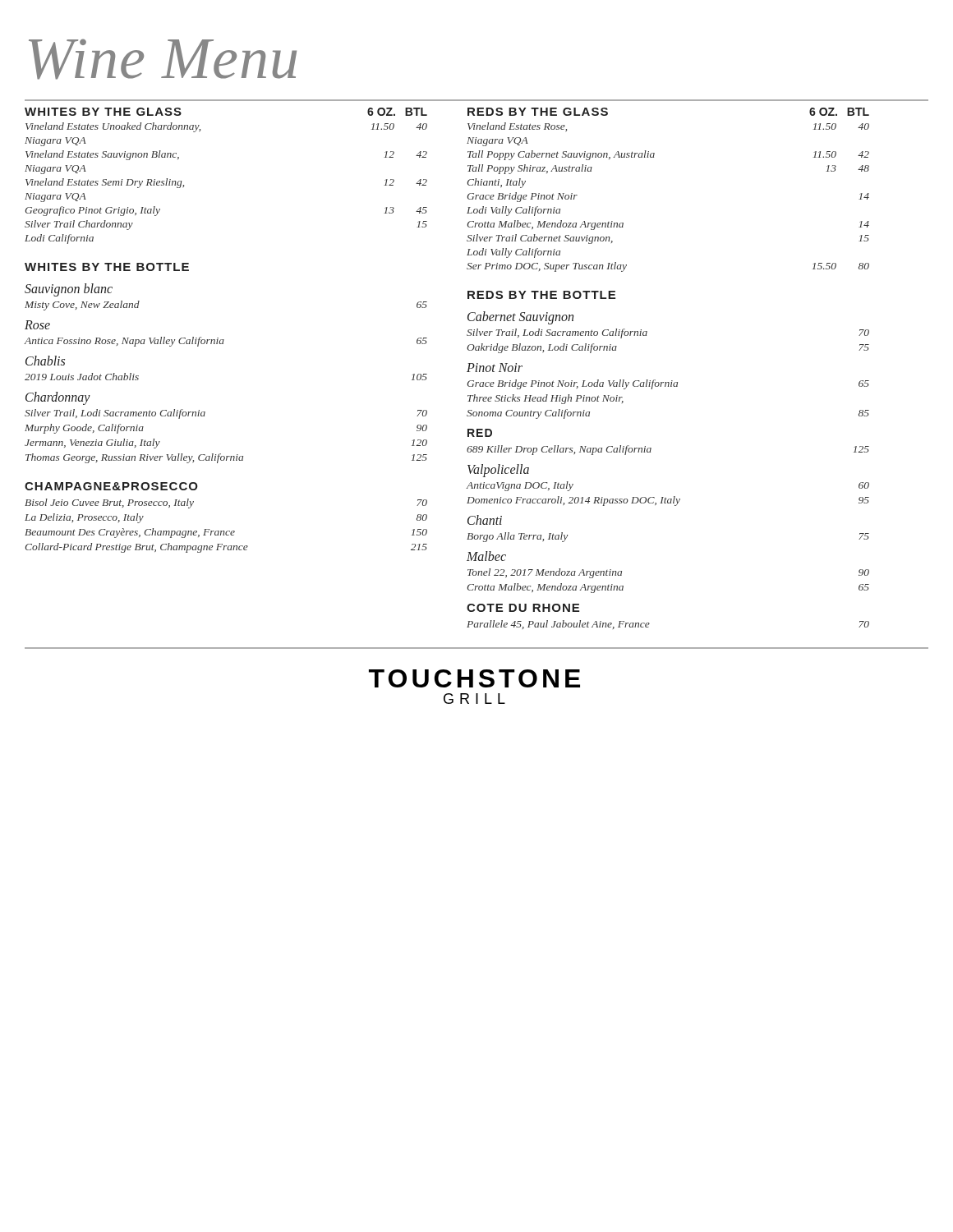Find the section header that says "REDS by the GLASS 6 oz. BTL"
This screenshot has width=953, height=1232.
(x=668, y=111)
